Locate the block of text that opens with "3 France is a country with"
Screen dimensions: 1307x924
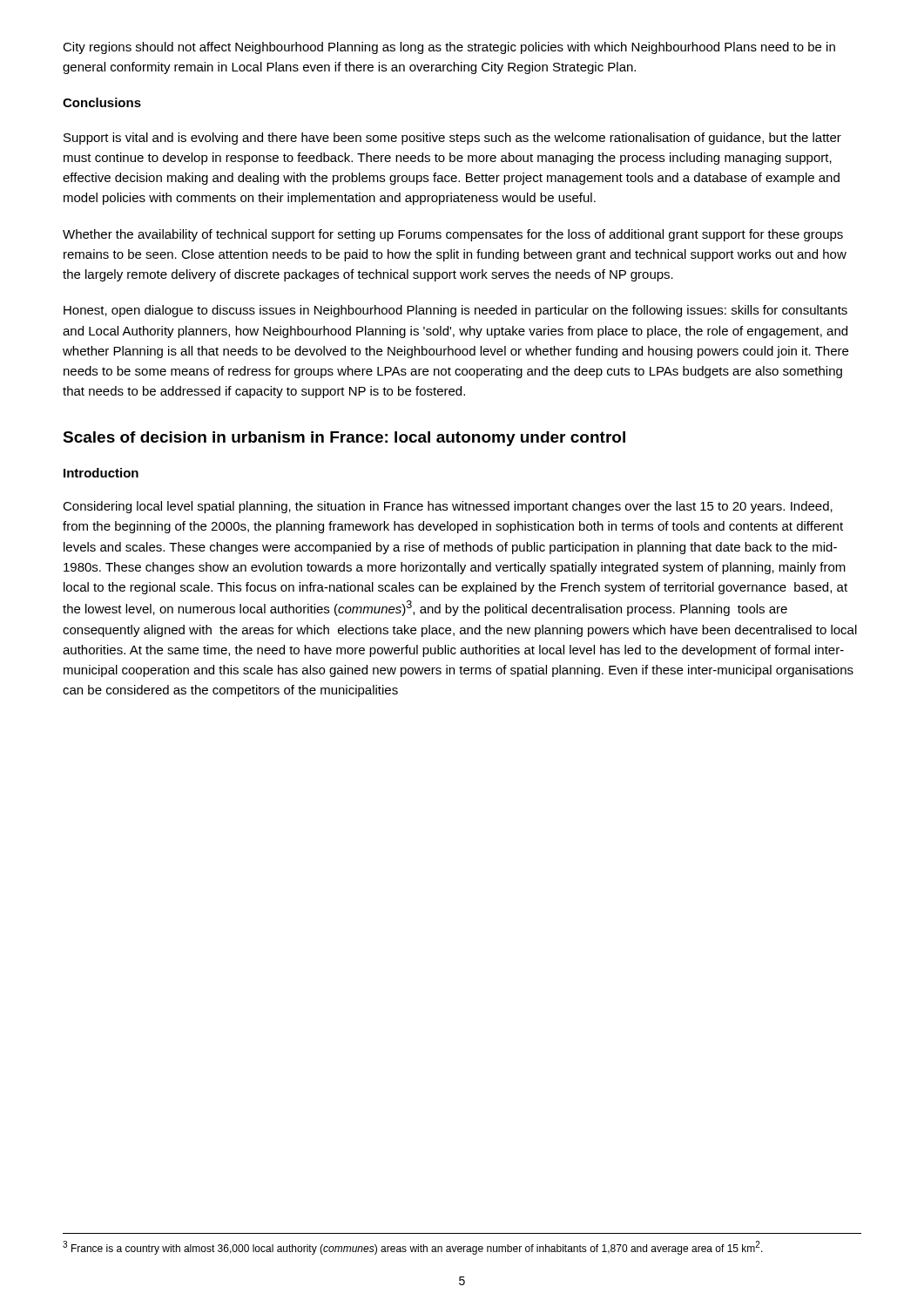[413, 1247]
